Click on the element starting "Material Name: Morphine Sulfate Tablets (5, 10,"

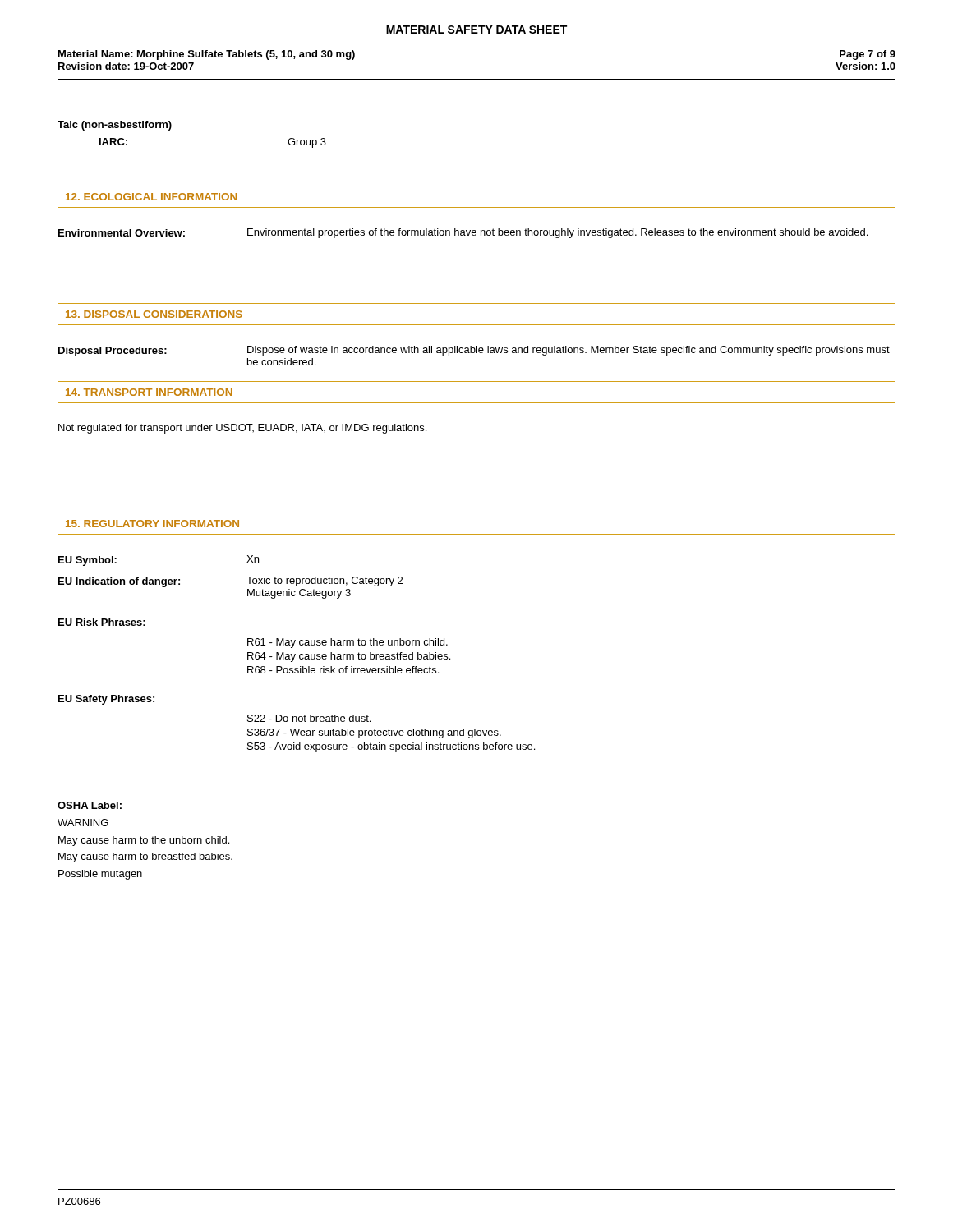tap(212, 55)
